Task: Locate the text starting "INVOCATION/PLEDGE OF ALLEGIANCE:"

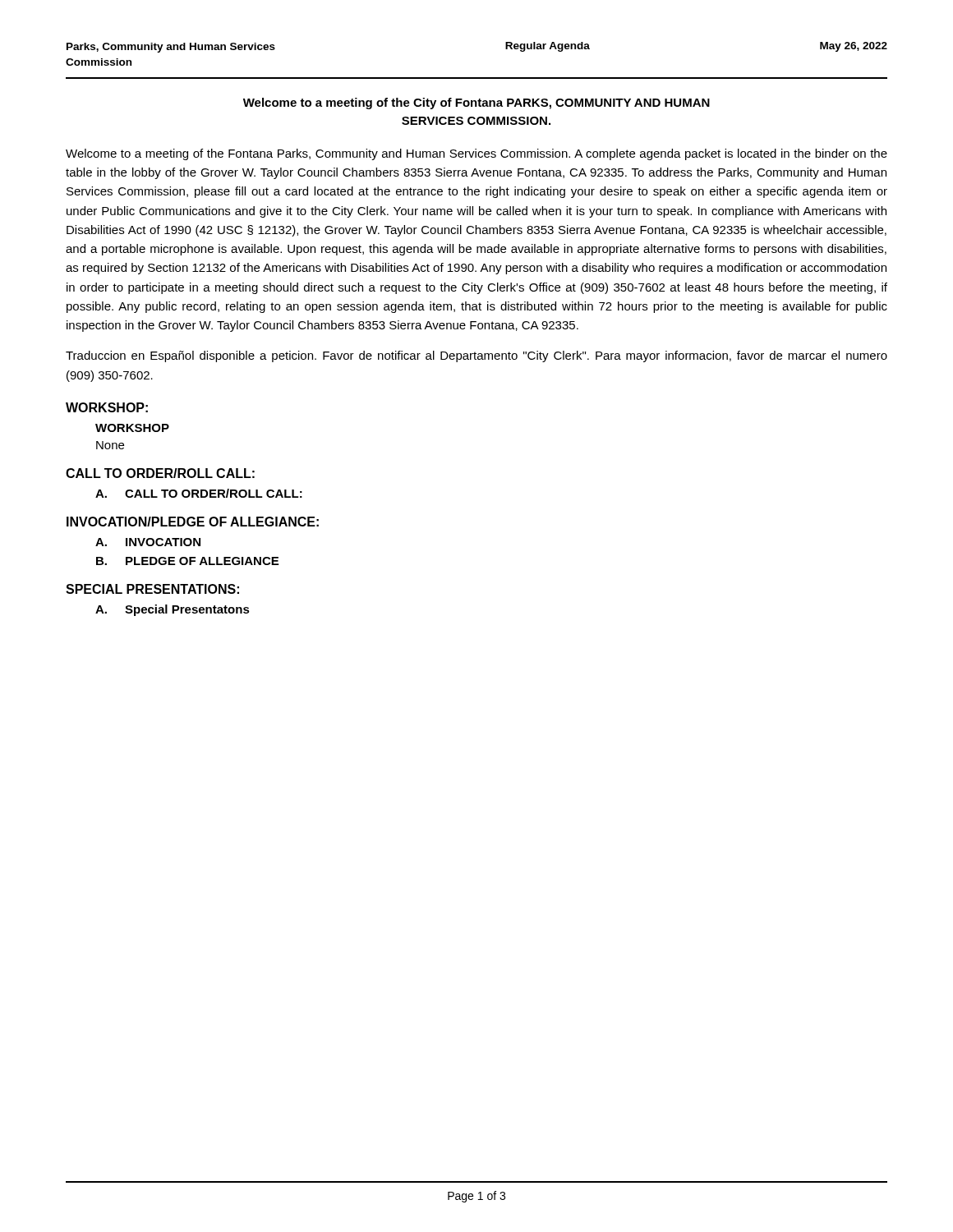Action: pos(193,522)
